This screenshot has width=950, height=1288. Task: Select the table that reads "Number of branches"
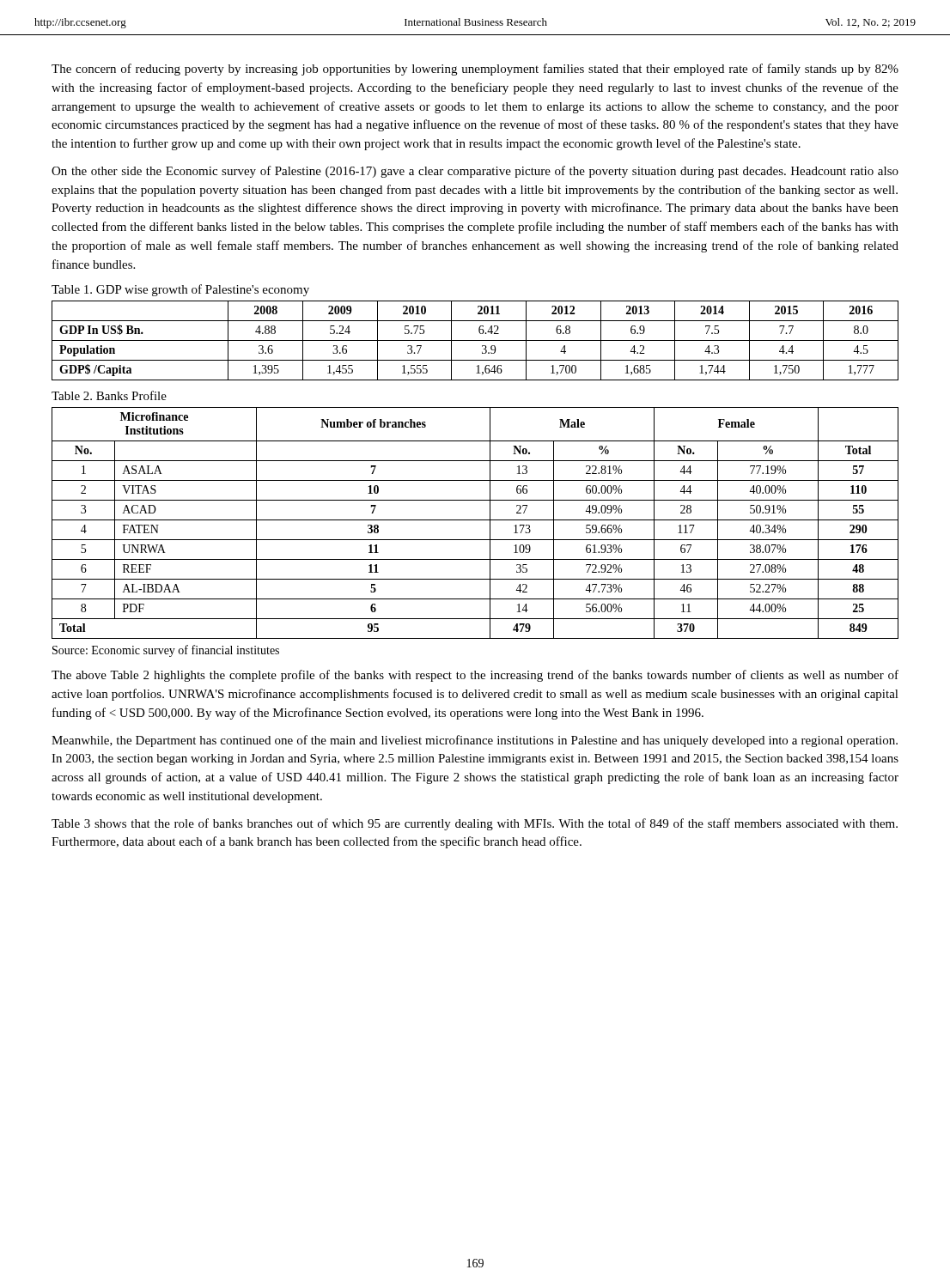(x=475, y=523)
